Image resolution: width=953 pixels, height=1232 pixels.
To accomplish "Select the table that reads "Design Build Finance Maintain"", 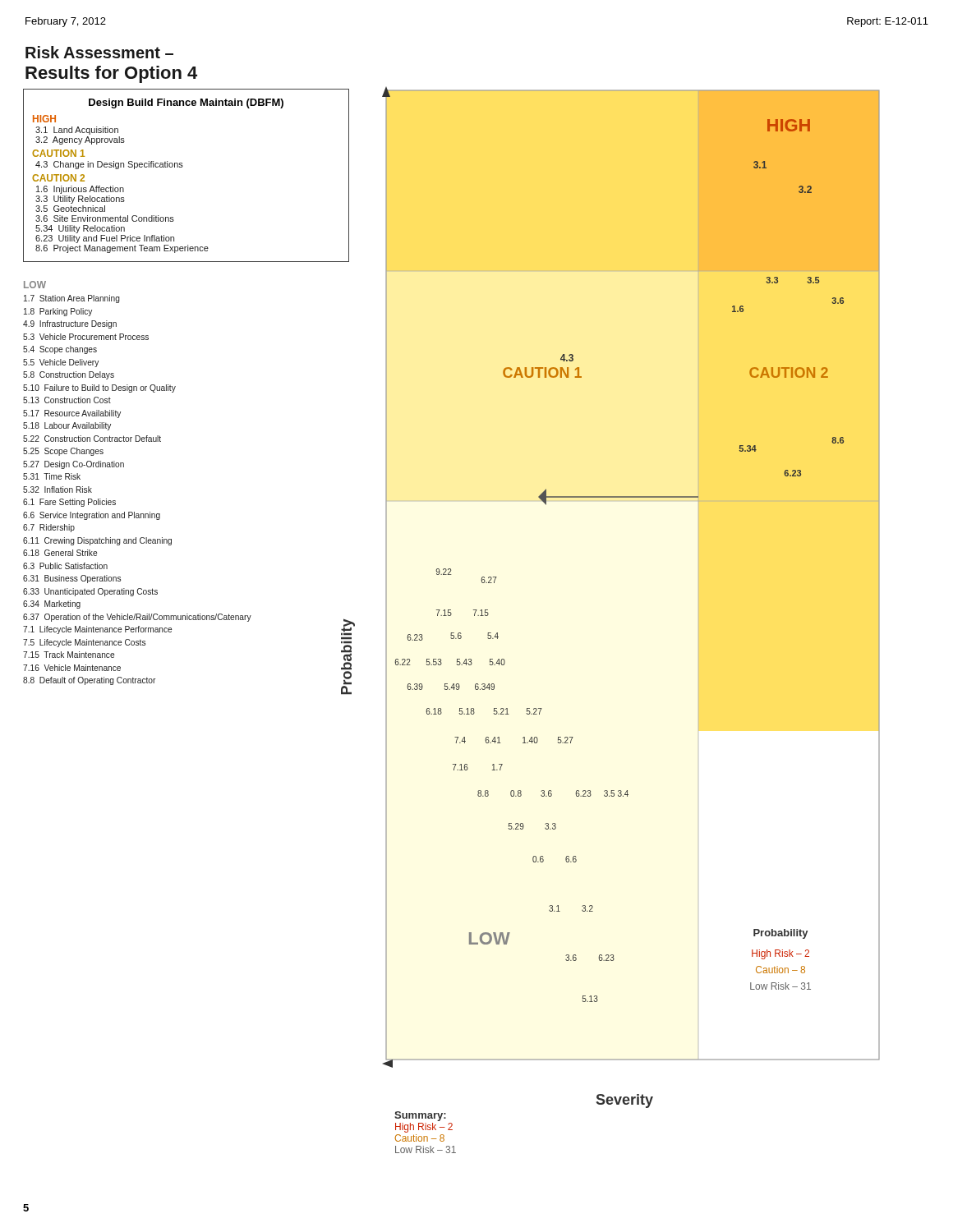I will point(186,175).
